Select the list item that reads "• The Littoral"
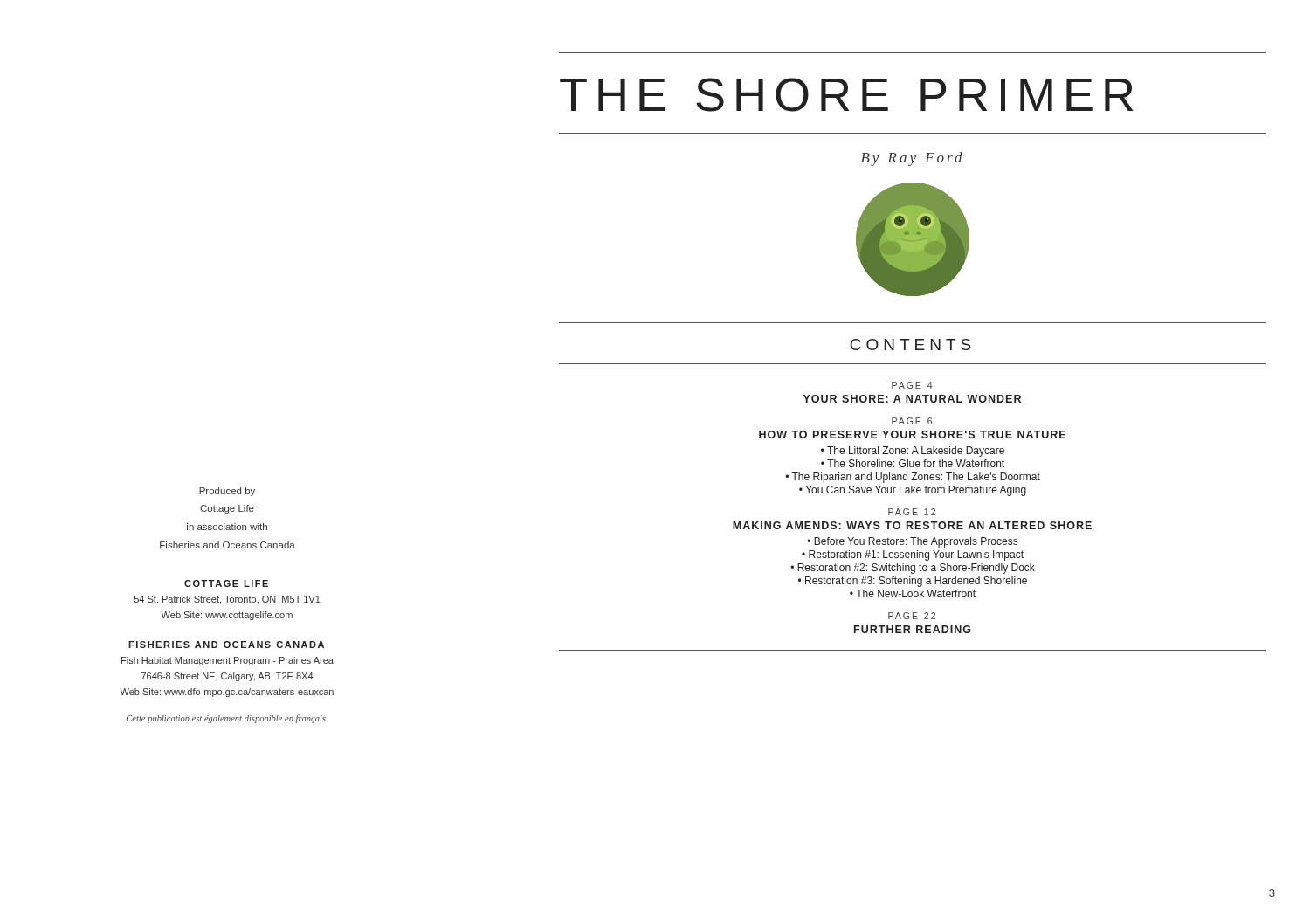The height and width of the screenshot is (924, 1310). (913, 451)
